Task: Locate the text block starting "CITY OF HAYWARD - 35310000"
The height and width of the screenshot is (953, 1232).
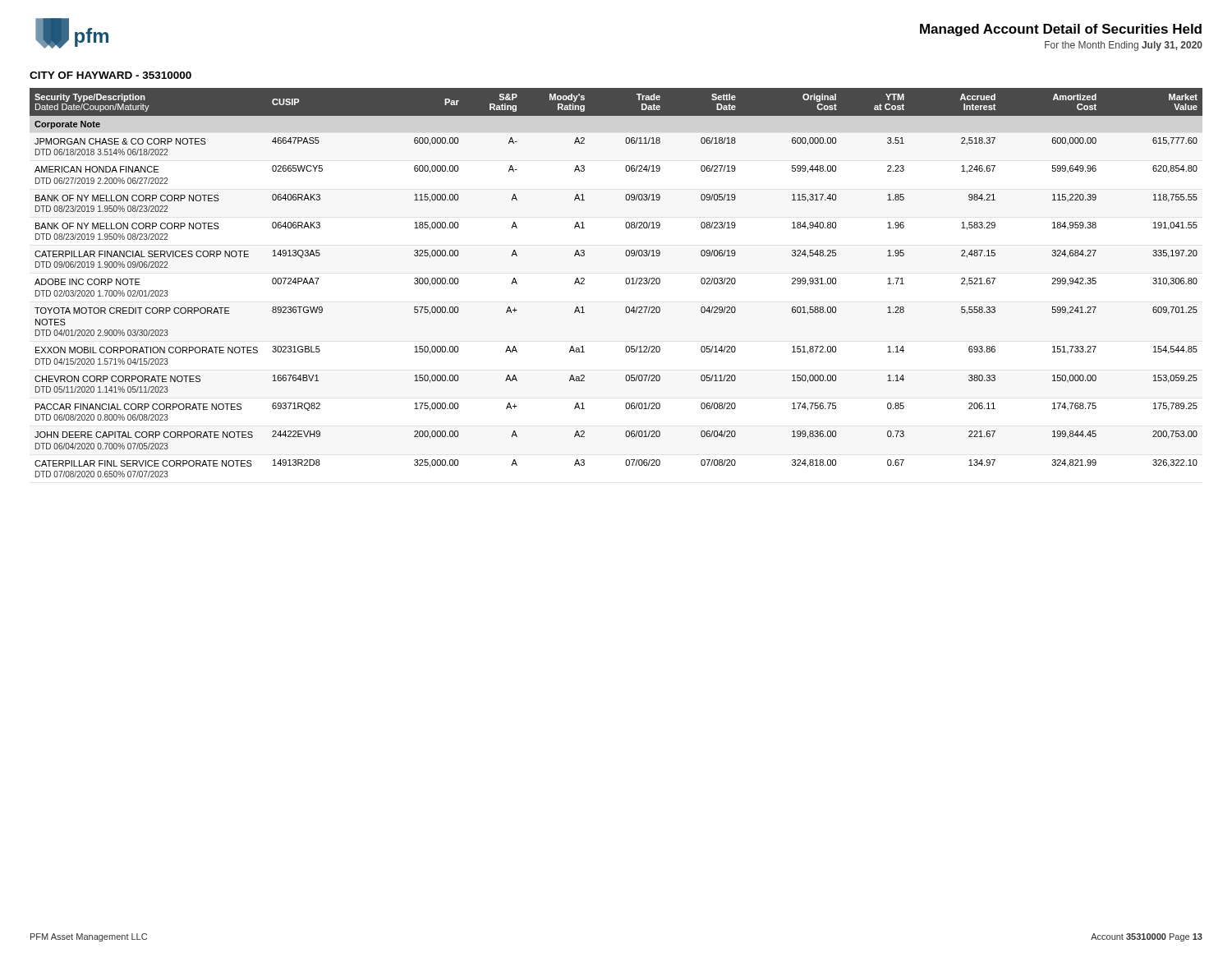Action: 111,75
